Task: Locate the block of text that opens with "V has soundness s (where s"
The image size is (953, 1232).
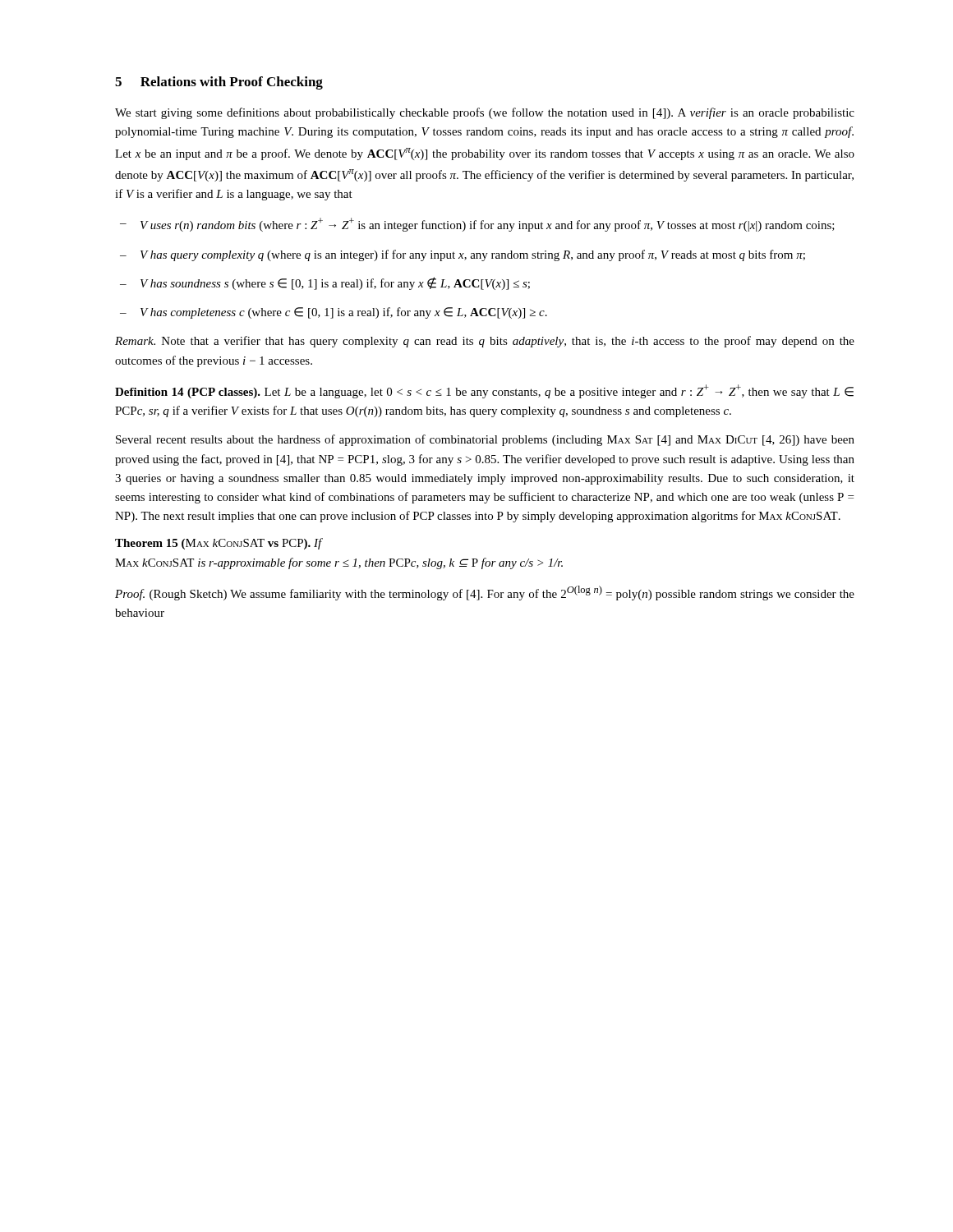Action: [485, 284]
